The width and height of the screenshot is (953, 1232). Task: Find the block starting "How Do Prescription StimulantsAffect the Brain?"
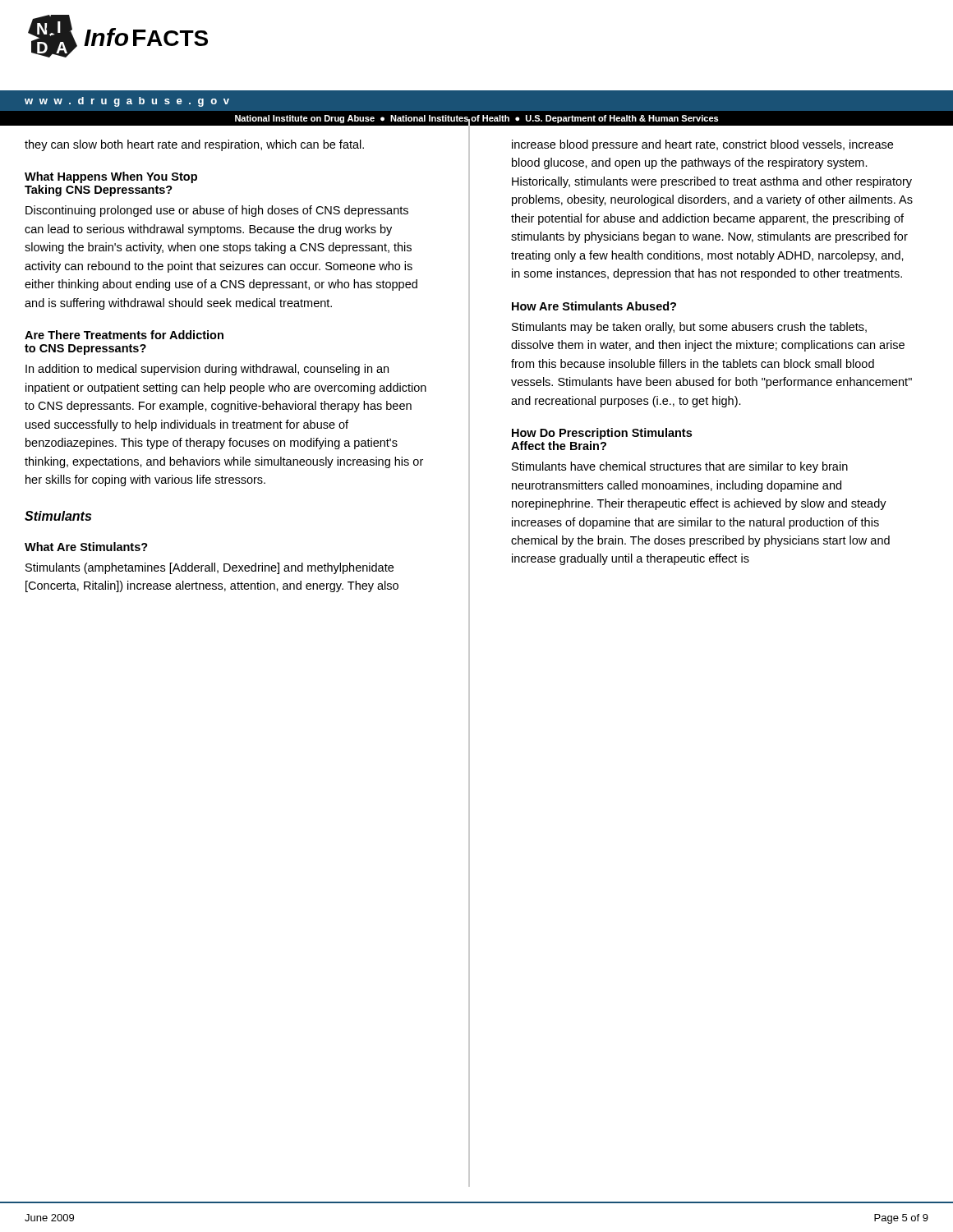[x=602, y=440]
